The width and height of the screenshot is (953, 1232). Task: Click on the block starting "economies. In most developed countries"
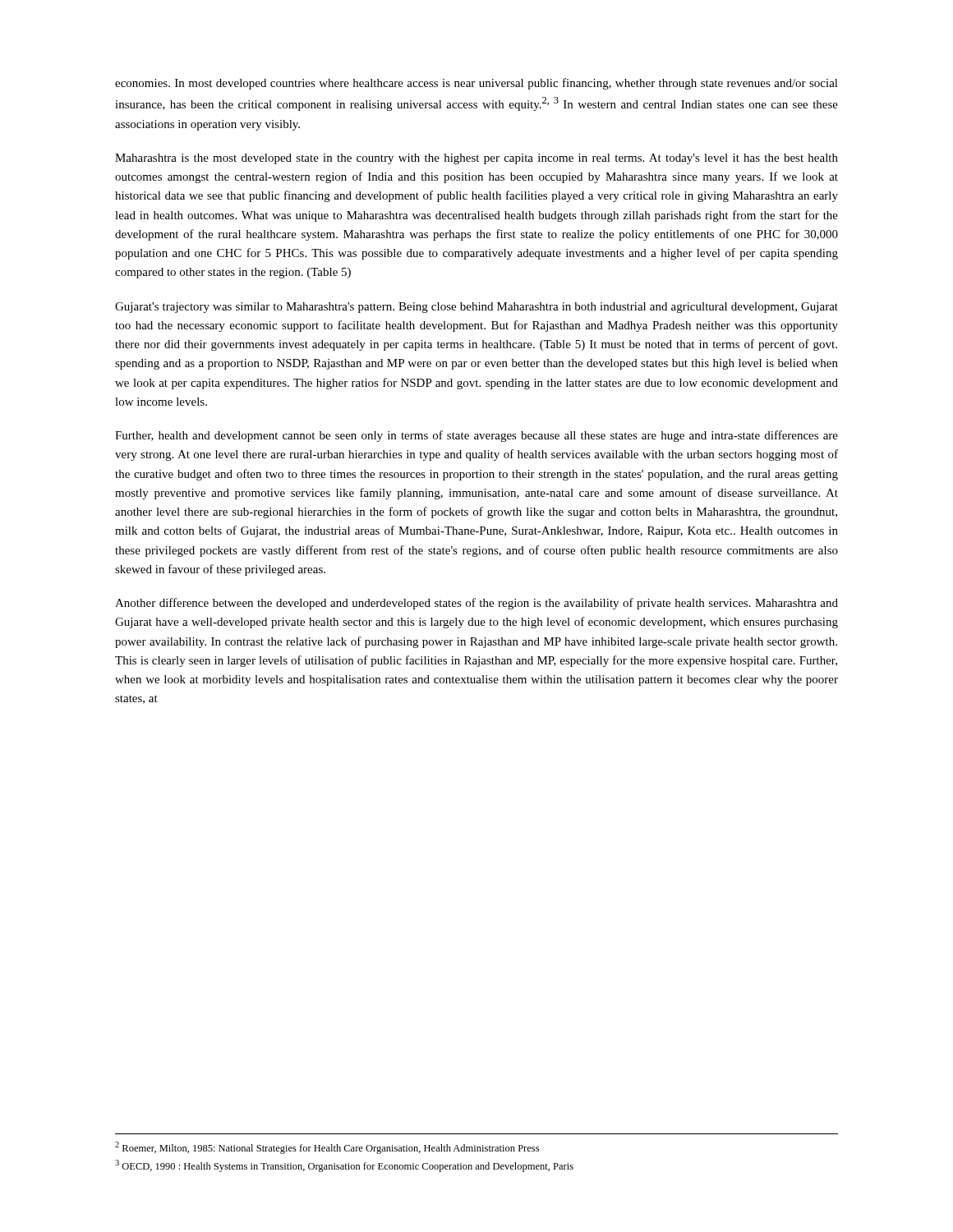pyautogui.click(x=476, y=103)
